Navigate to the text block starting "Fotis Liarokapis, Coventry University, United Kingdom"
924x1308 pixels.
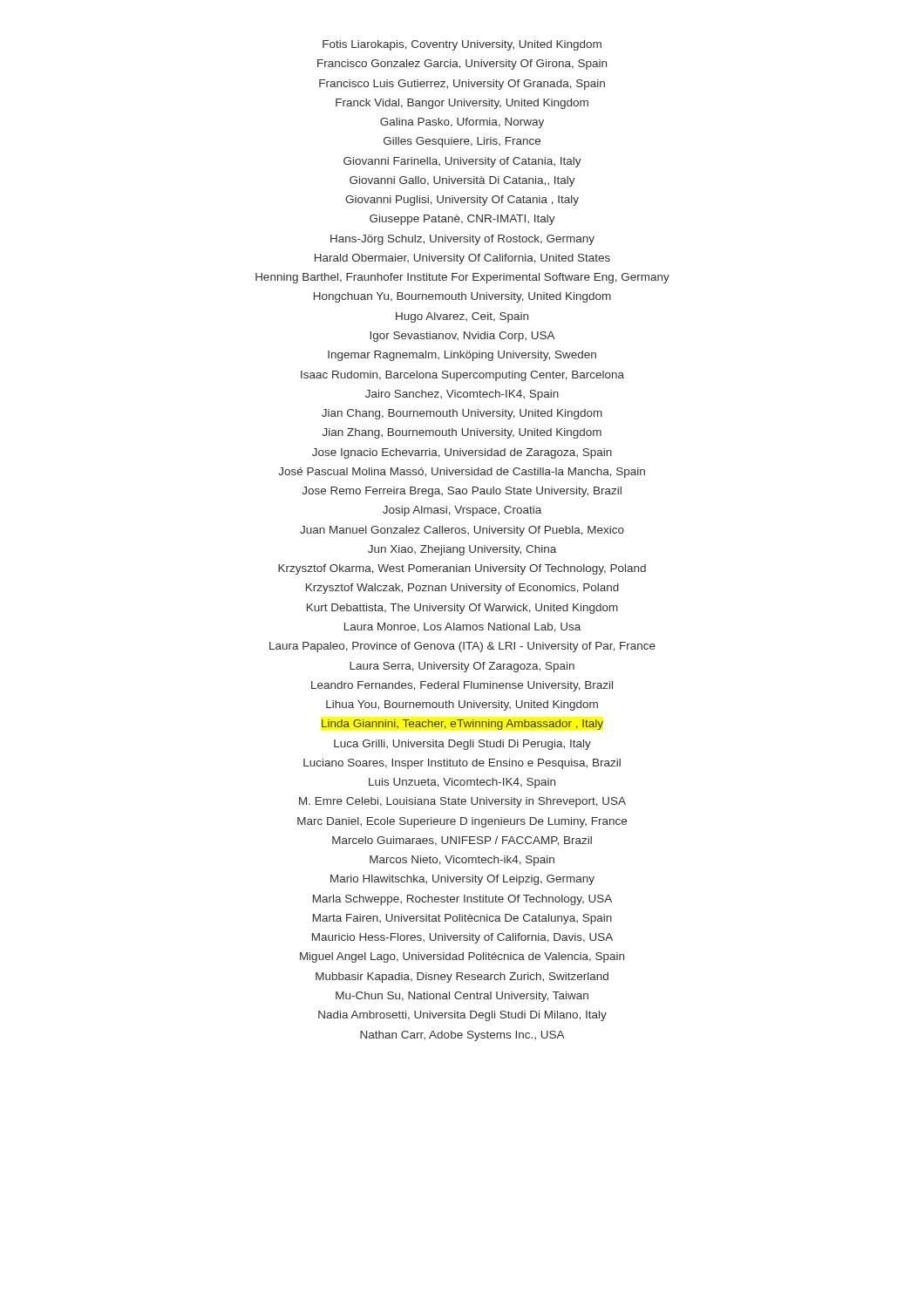[462, 44]
